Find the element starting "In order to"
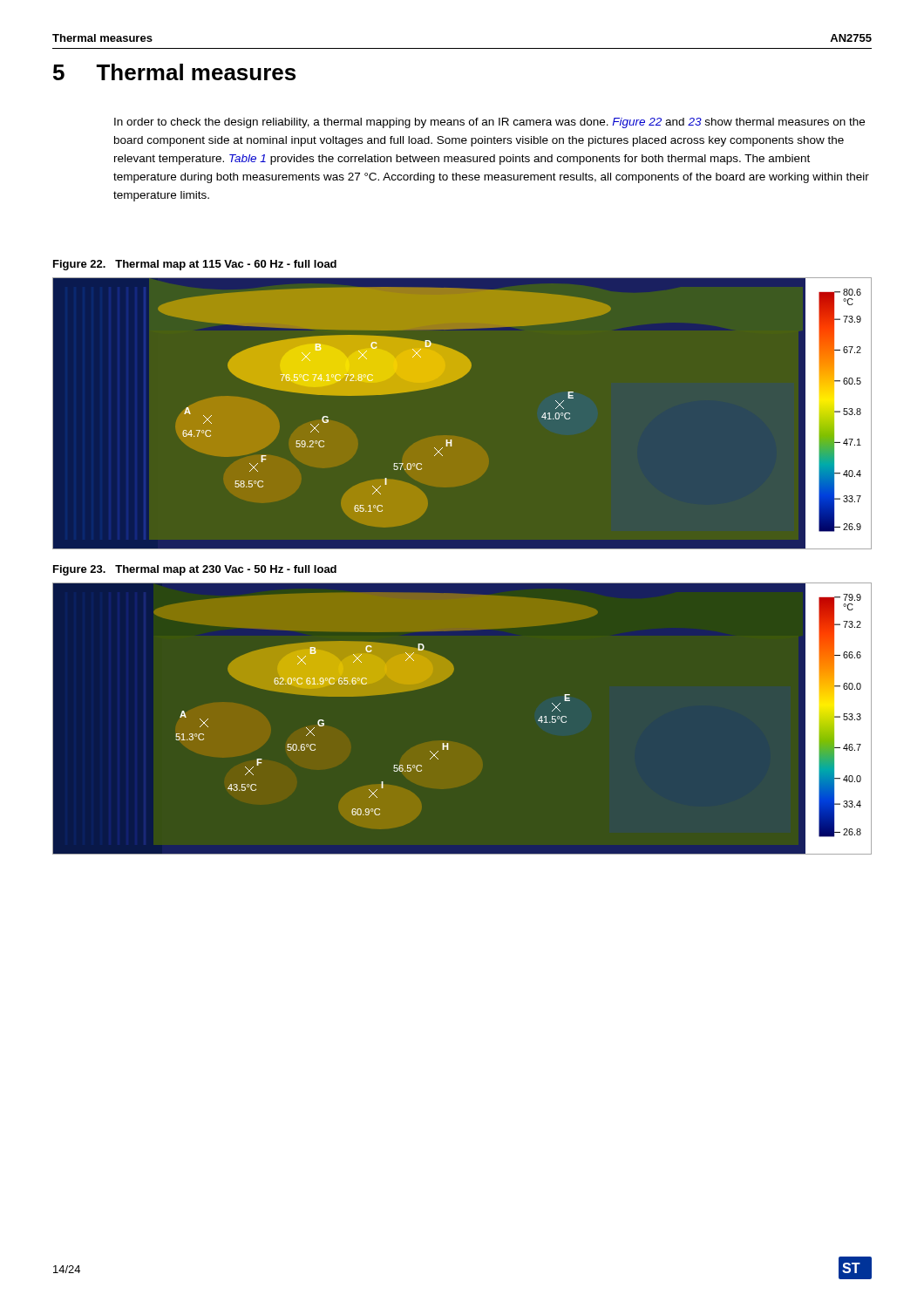The width and height of the screenshot is (924, 1308). pos(491,158)
